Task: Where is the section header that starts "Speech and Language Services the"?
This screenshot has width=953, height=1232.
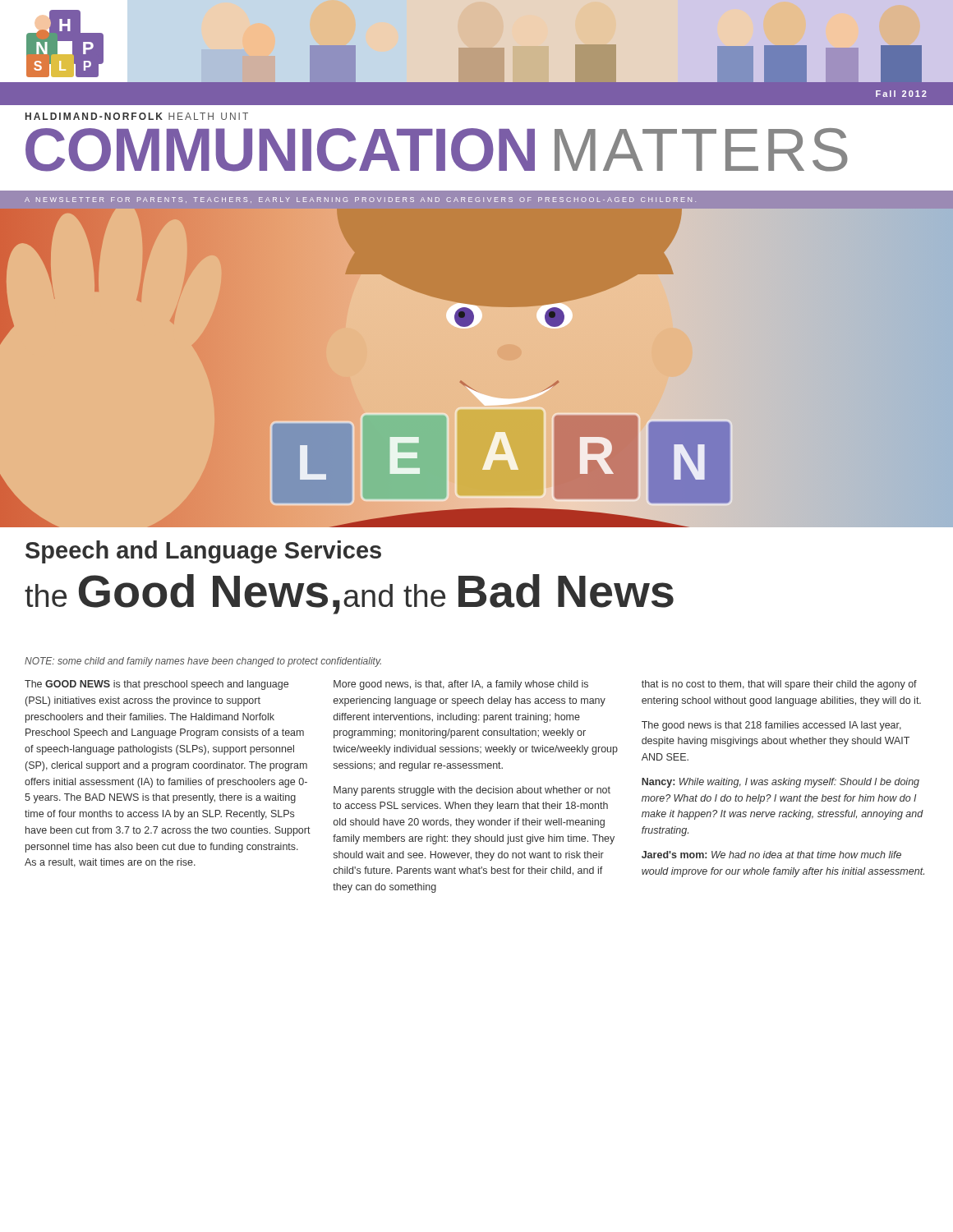Action: pyautogui.click(x=476, y=577)
